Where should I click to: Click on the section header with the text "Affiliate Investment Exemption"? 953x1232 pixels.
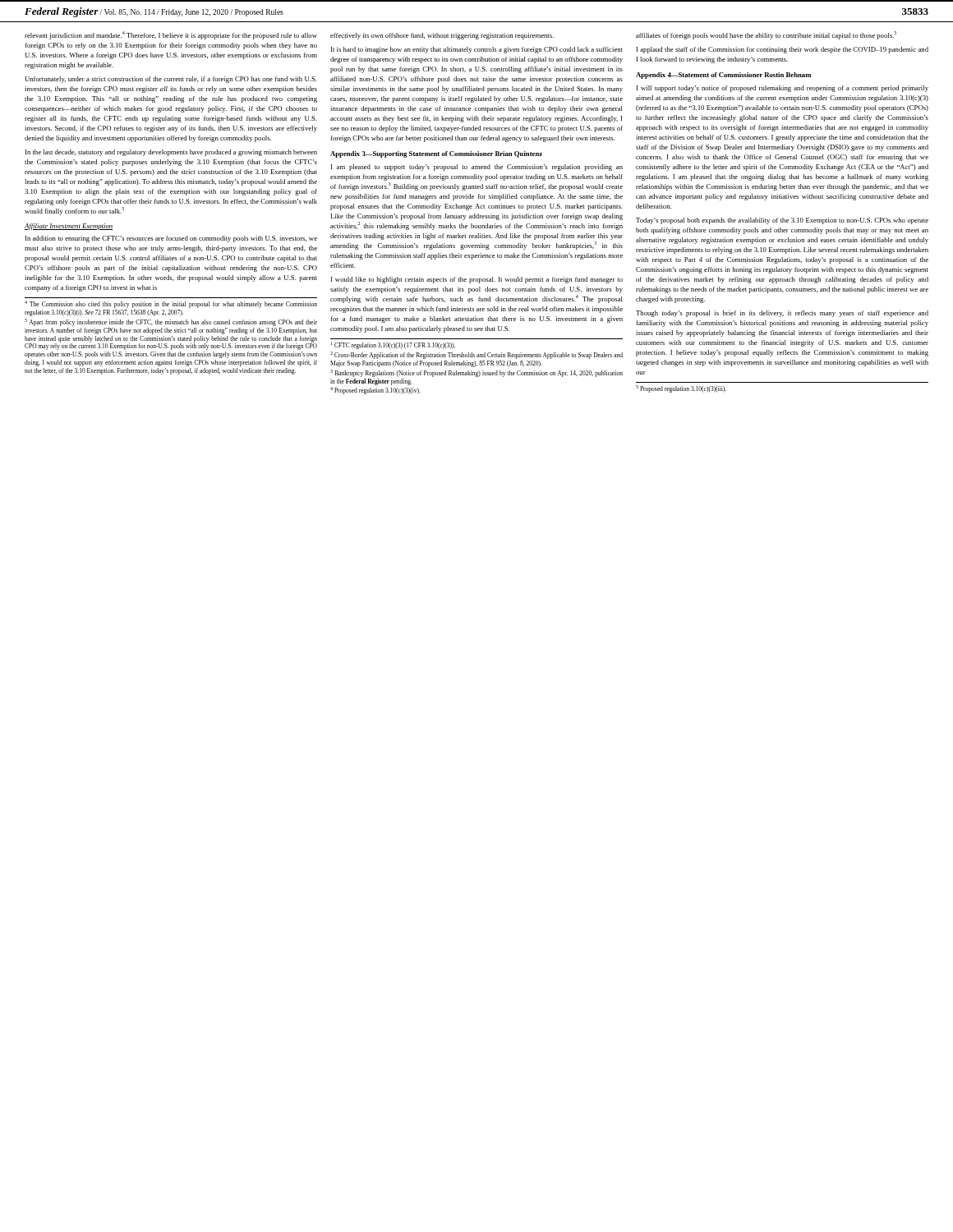tap(69, 226)
